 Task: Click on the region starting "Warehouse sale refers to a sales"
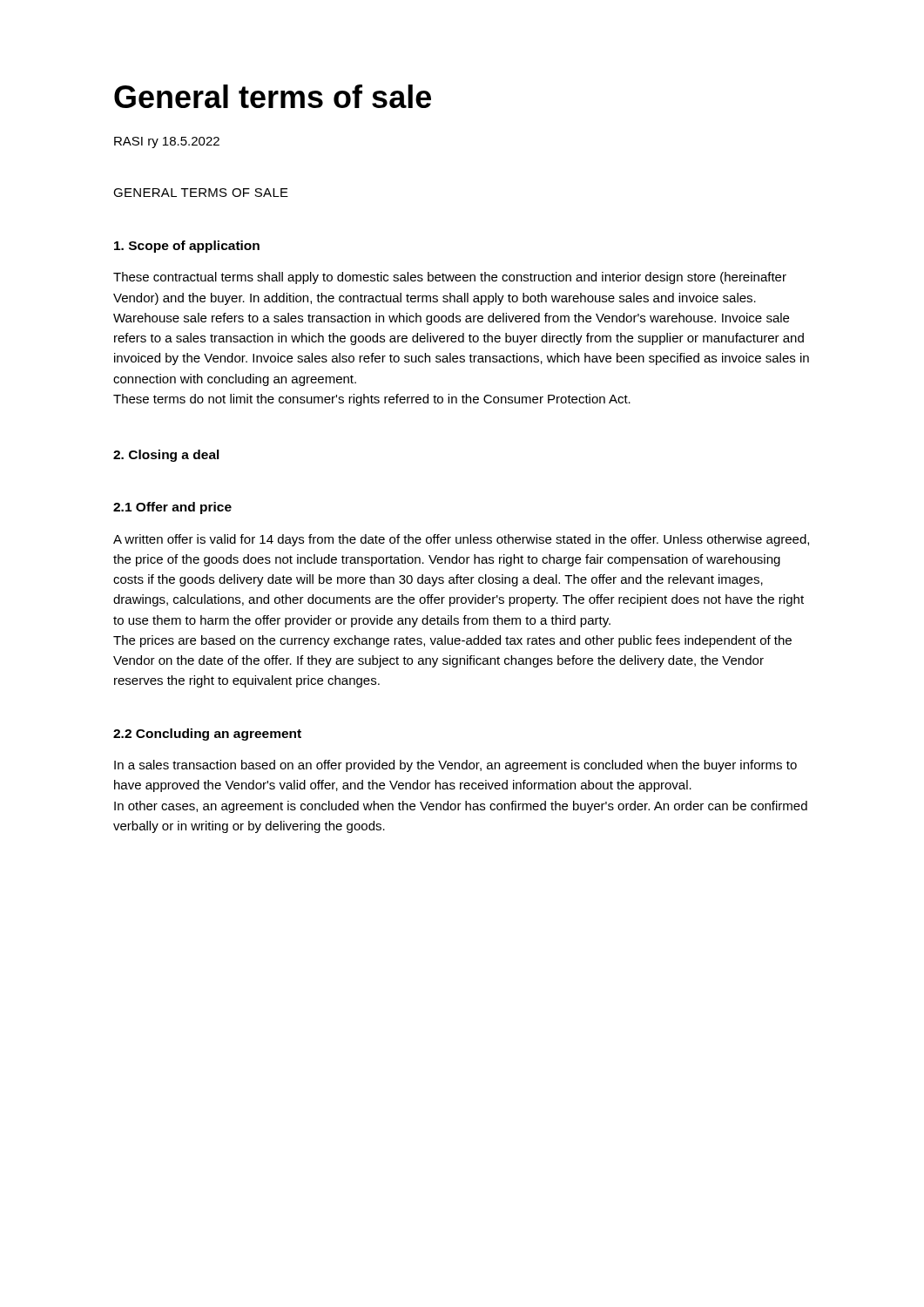pyautogui.click(x=462, y=348)
